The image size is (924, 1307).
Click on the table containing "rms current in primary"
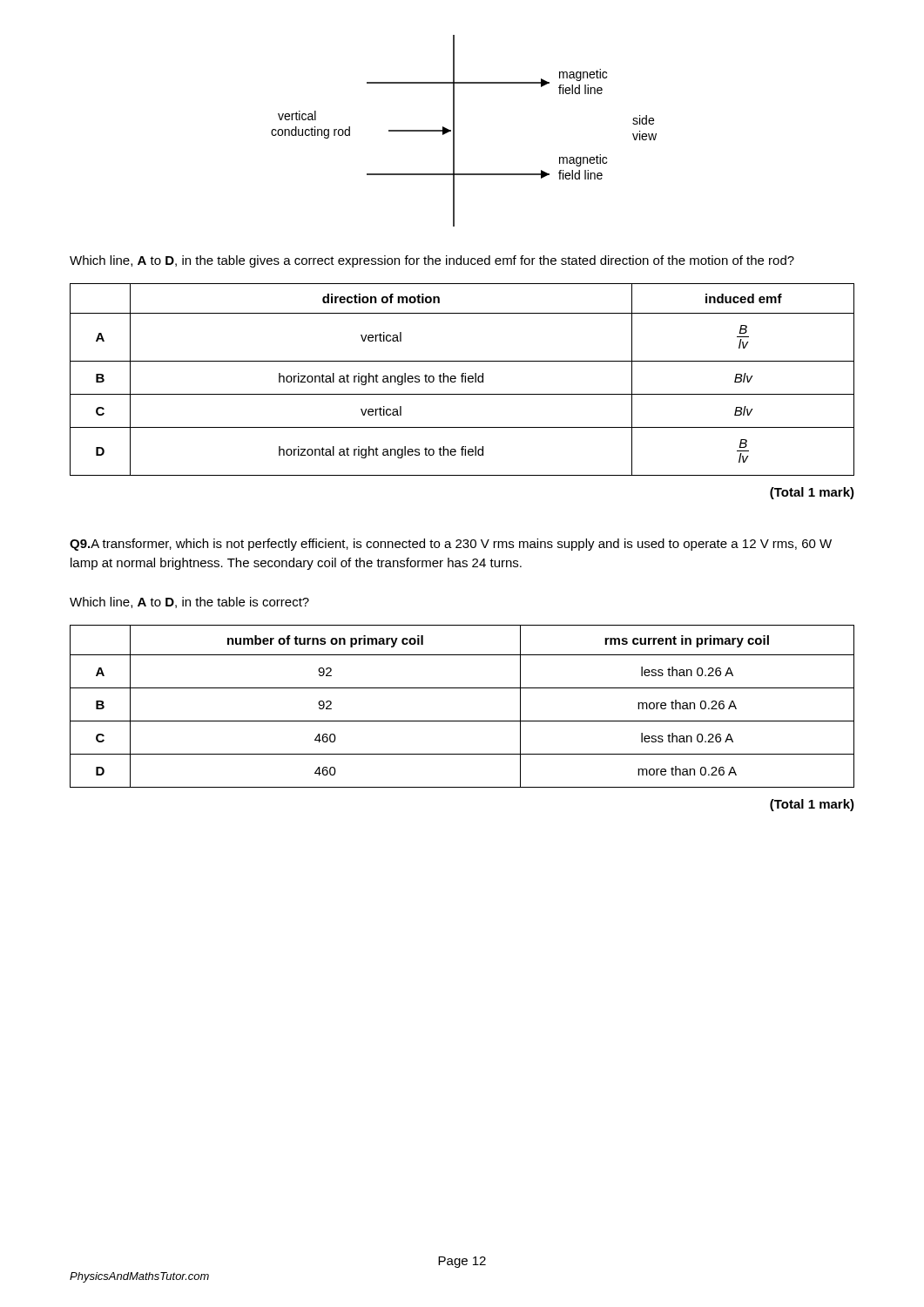462,706
